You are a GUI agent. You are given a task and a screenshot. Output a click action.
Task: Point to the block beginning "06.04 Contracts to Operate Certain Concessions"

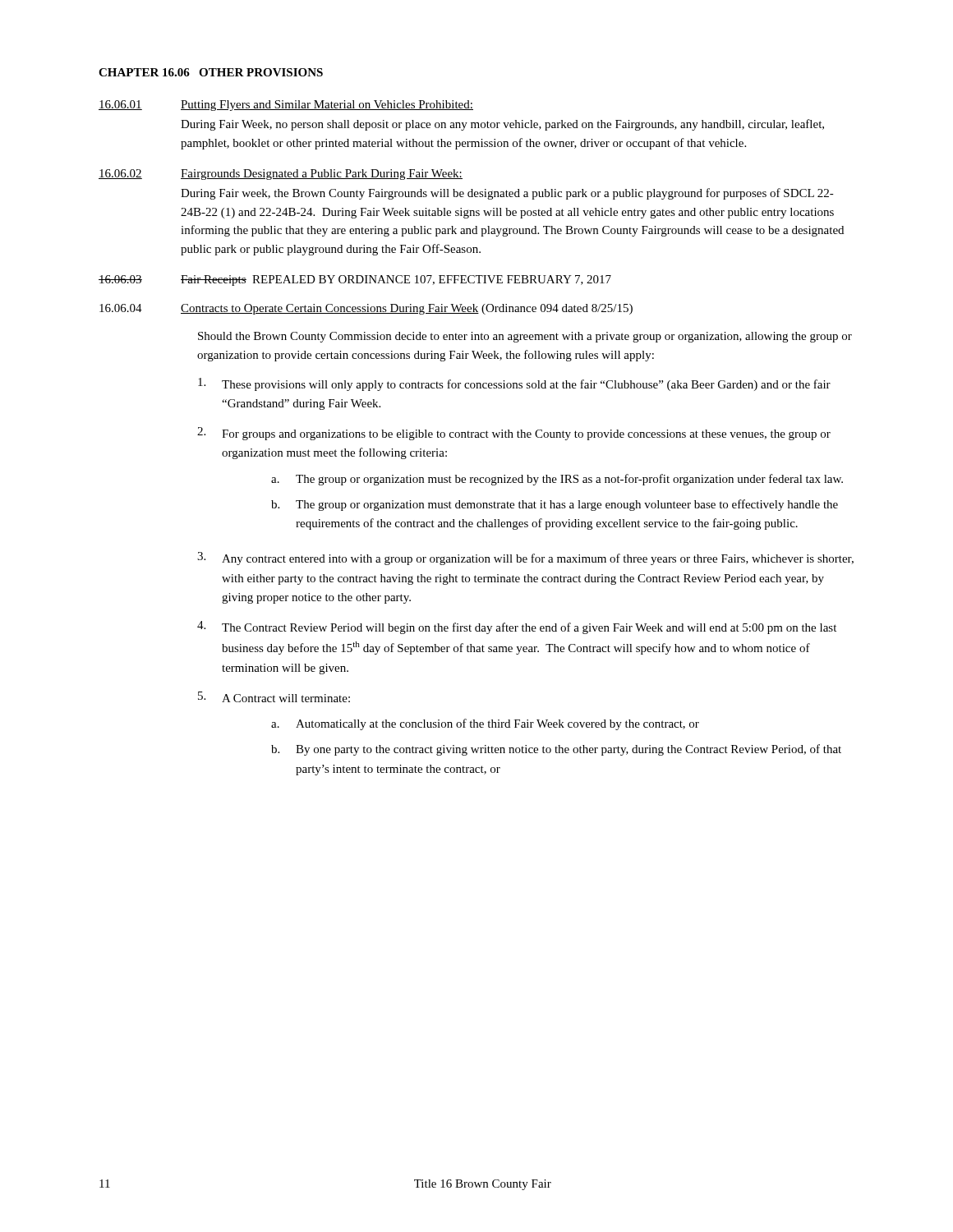click(x=476, y=308)
